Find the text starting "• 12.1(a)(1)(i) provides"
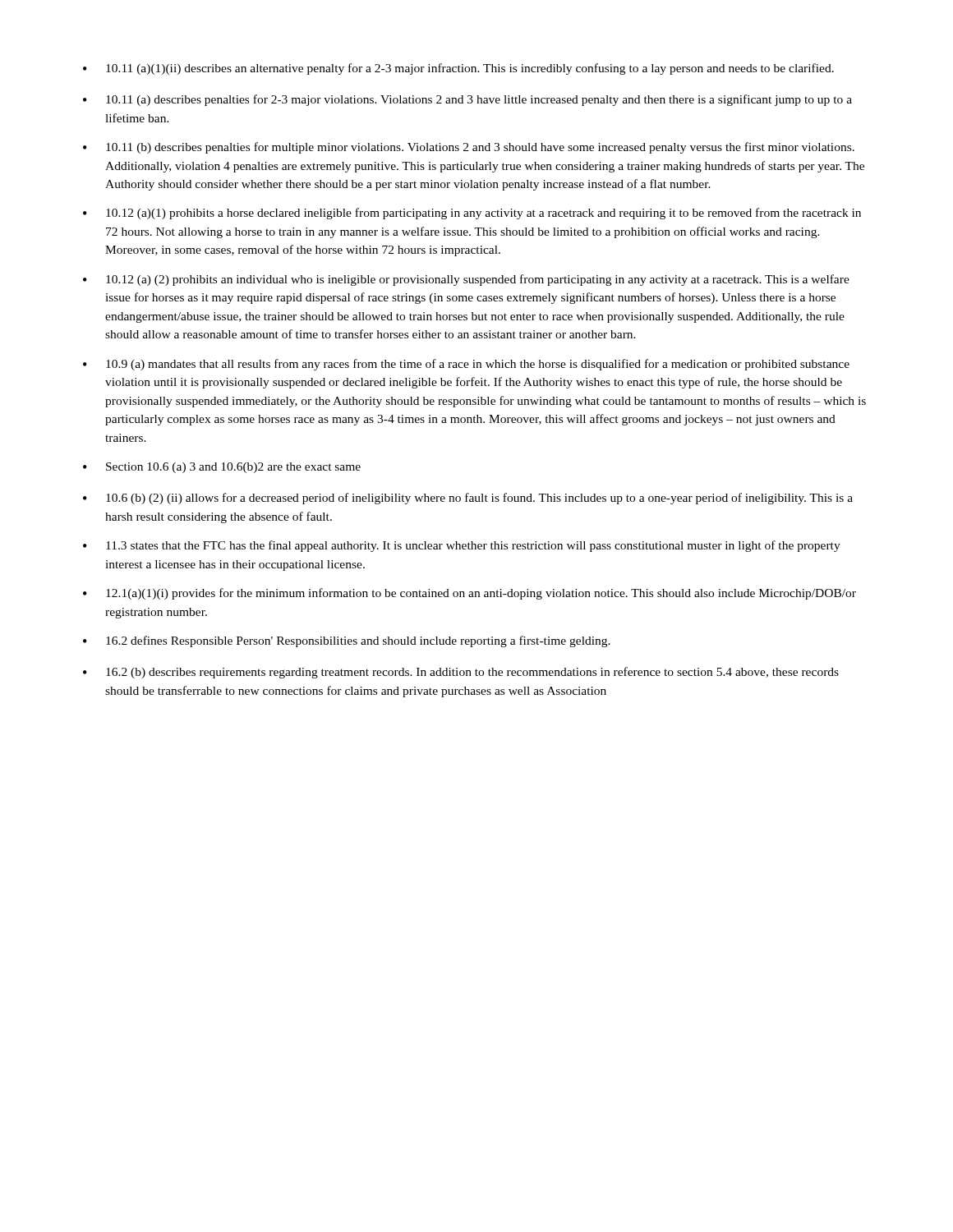 click(476, 602)
